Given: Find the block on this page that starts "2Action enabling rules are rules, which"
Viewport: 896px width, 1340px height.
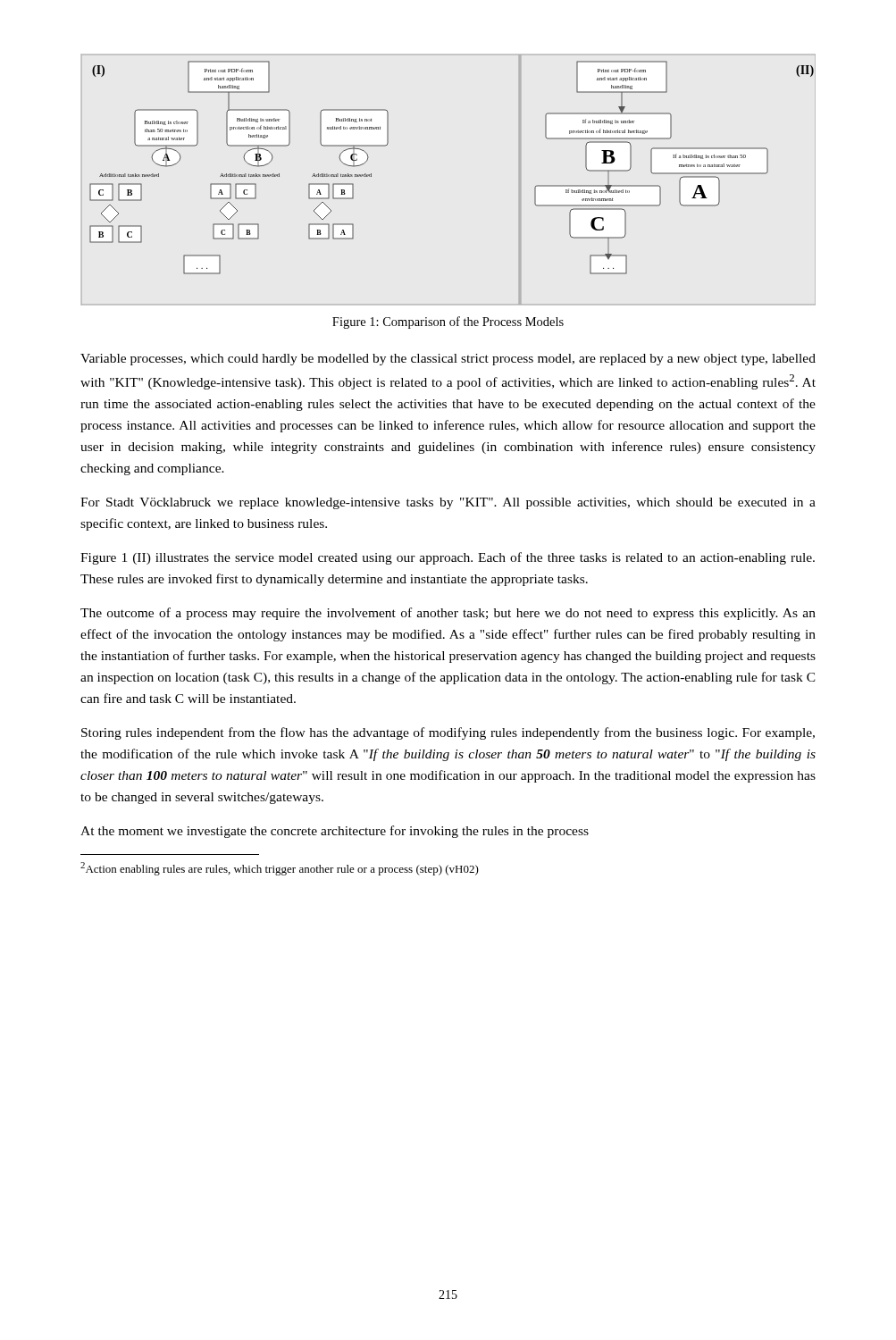Looking at the screenshot, I should coord(280,868).
